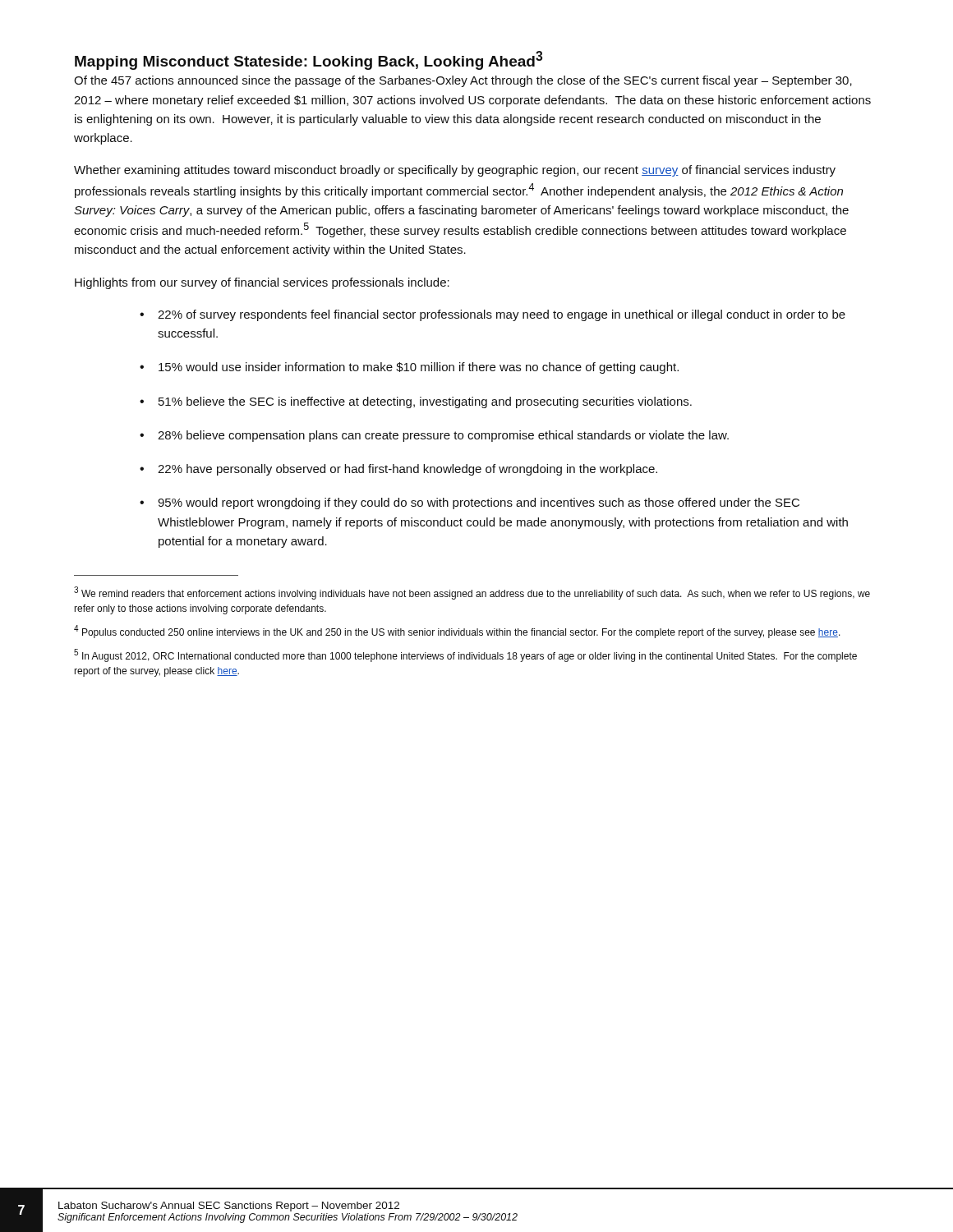The image size is (953, 1232).
Task: Click on the list item that reads "28% believe compensation plans can"
Action: 444,435
